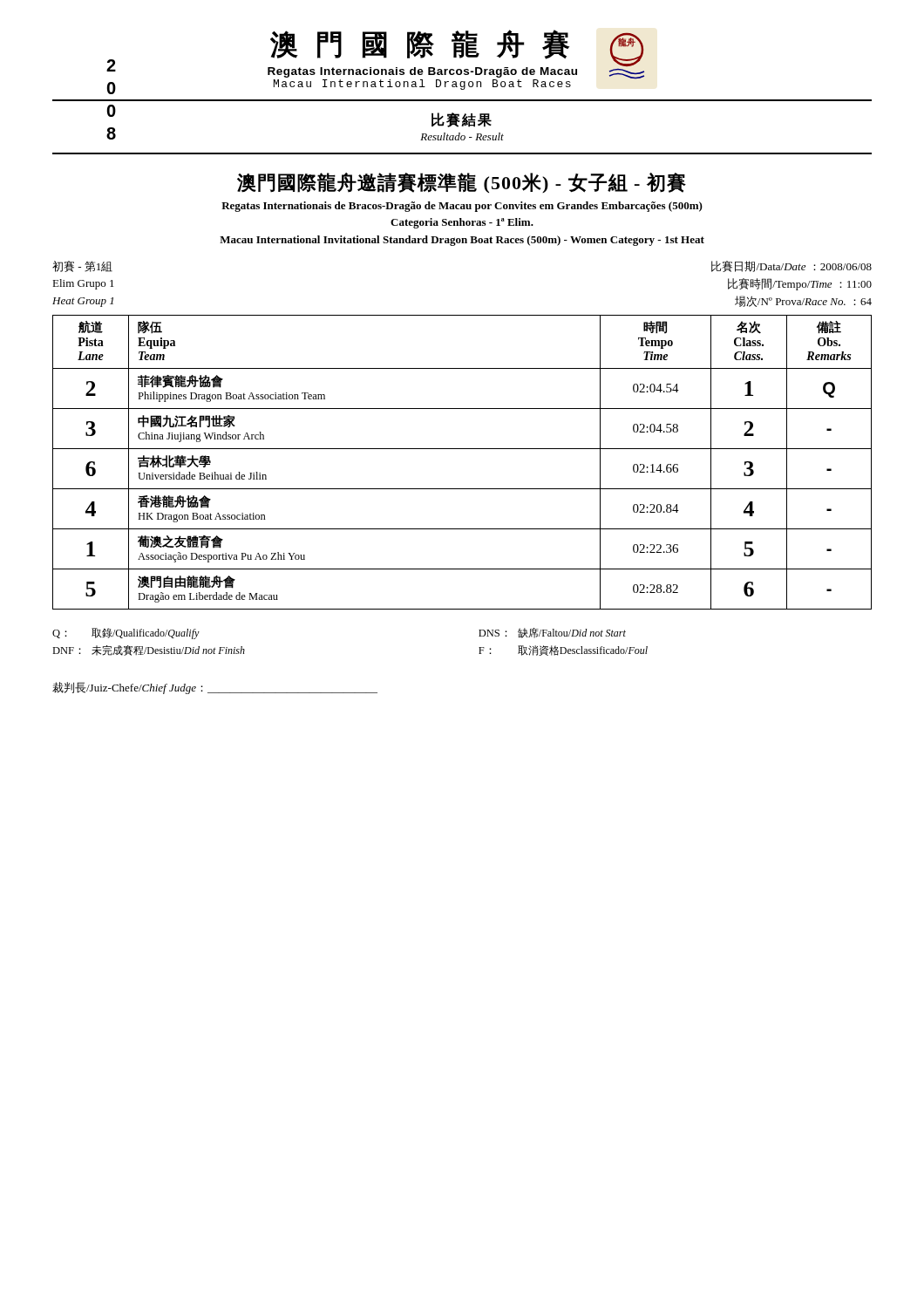
Task: Select the table that reads "備註 Obs. Remarks"
Action: 462,462
